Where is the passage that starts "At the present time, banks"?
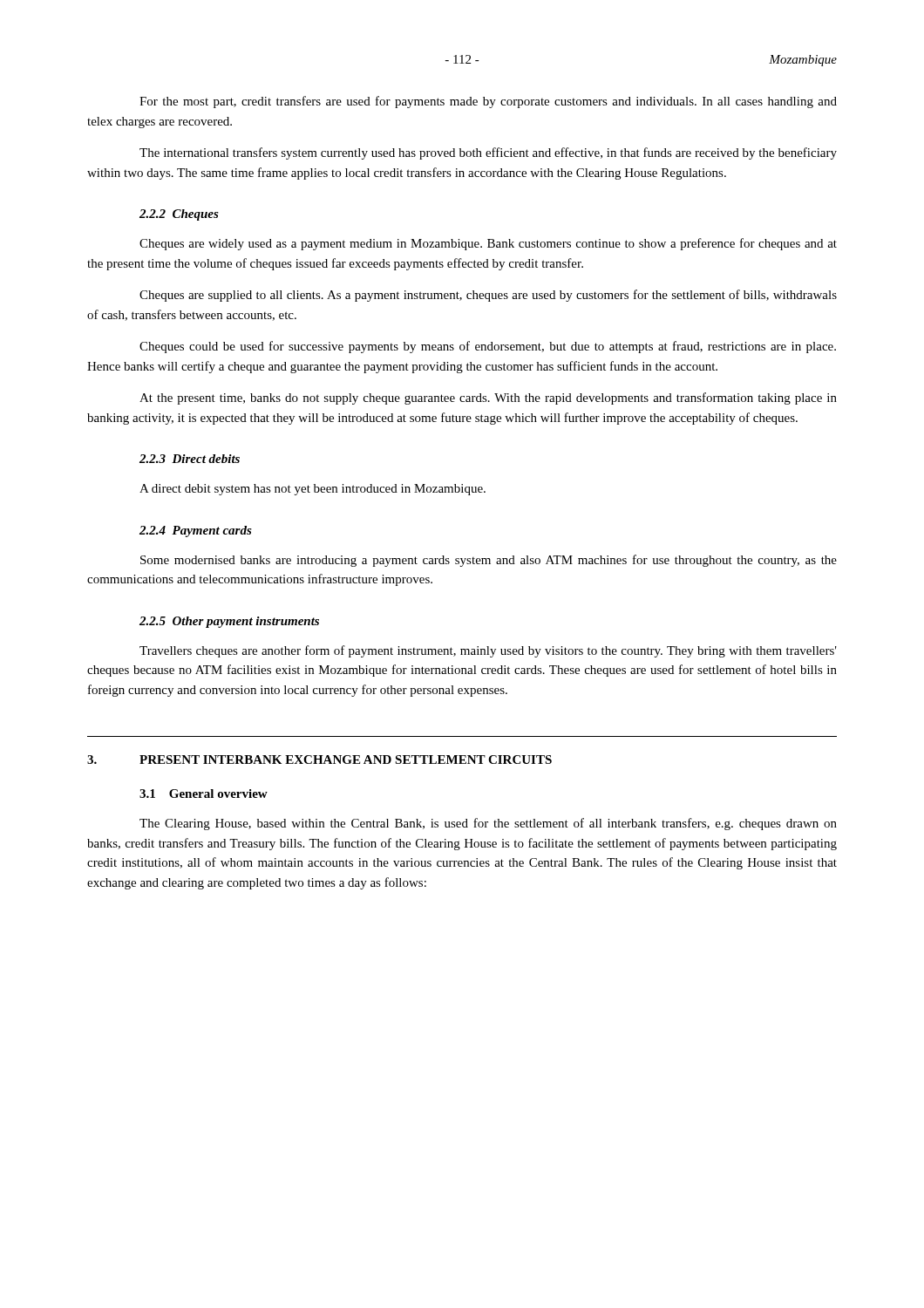Image resolution: width=924 pixels, height=1308 pixels. pos(462,408)
